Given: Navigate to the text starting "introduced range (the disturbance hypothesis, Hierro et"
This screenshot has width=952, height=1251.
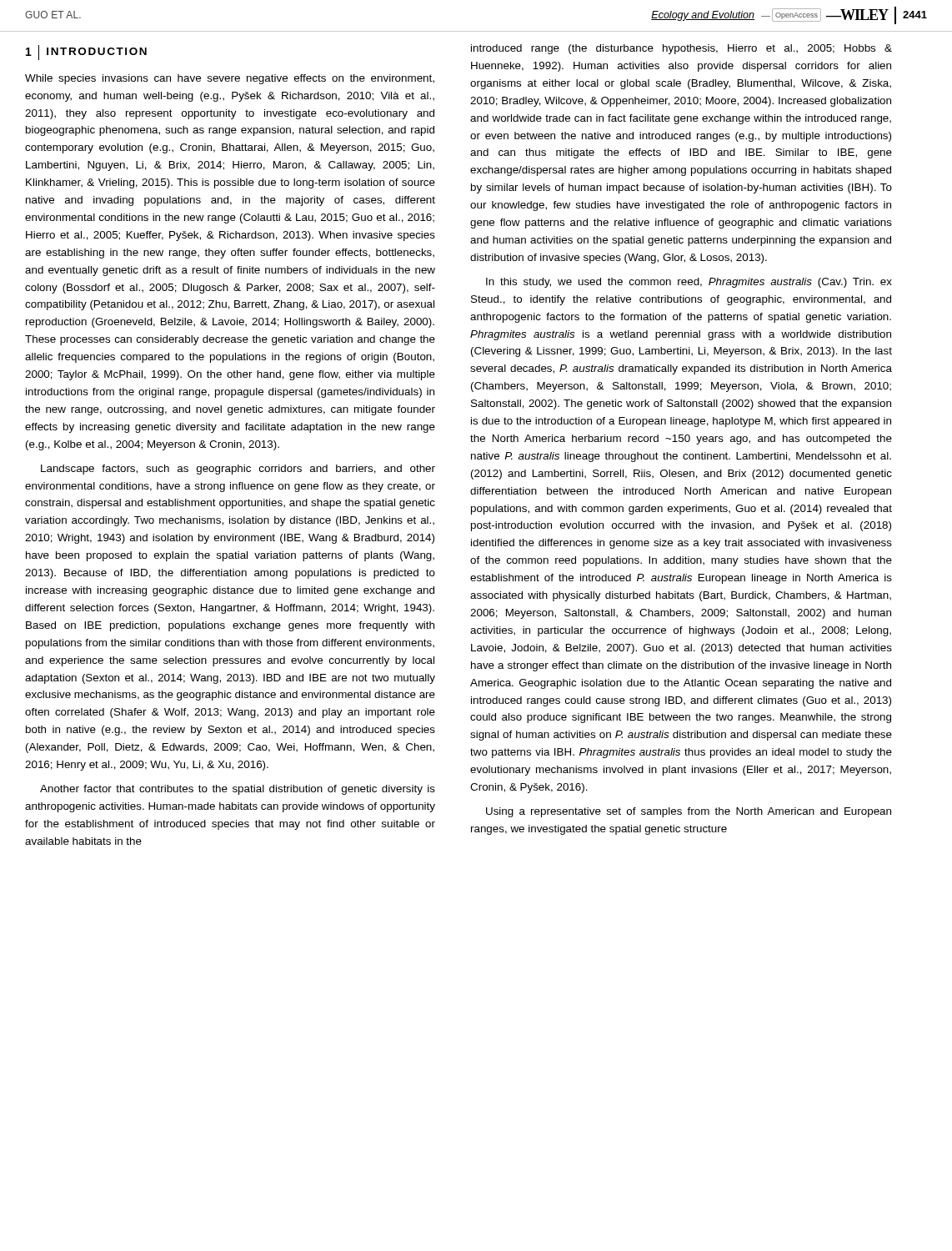Looking at the screenshot, I should coord(681,153).
